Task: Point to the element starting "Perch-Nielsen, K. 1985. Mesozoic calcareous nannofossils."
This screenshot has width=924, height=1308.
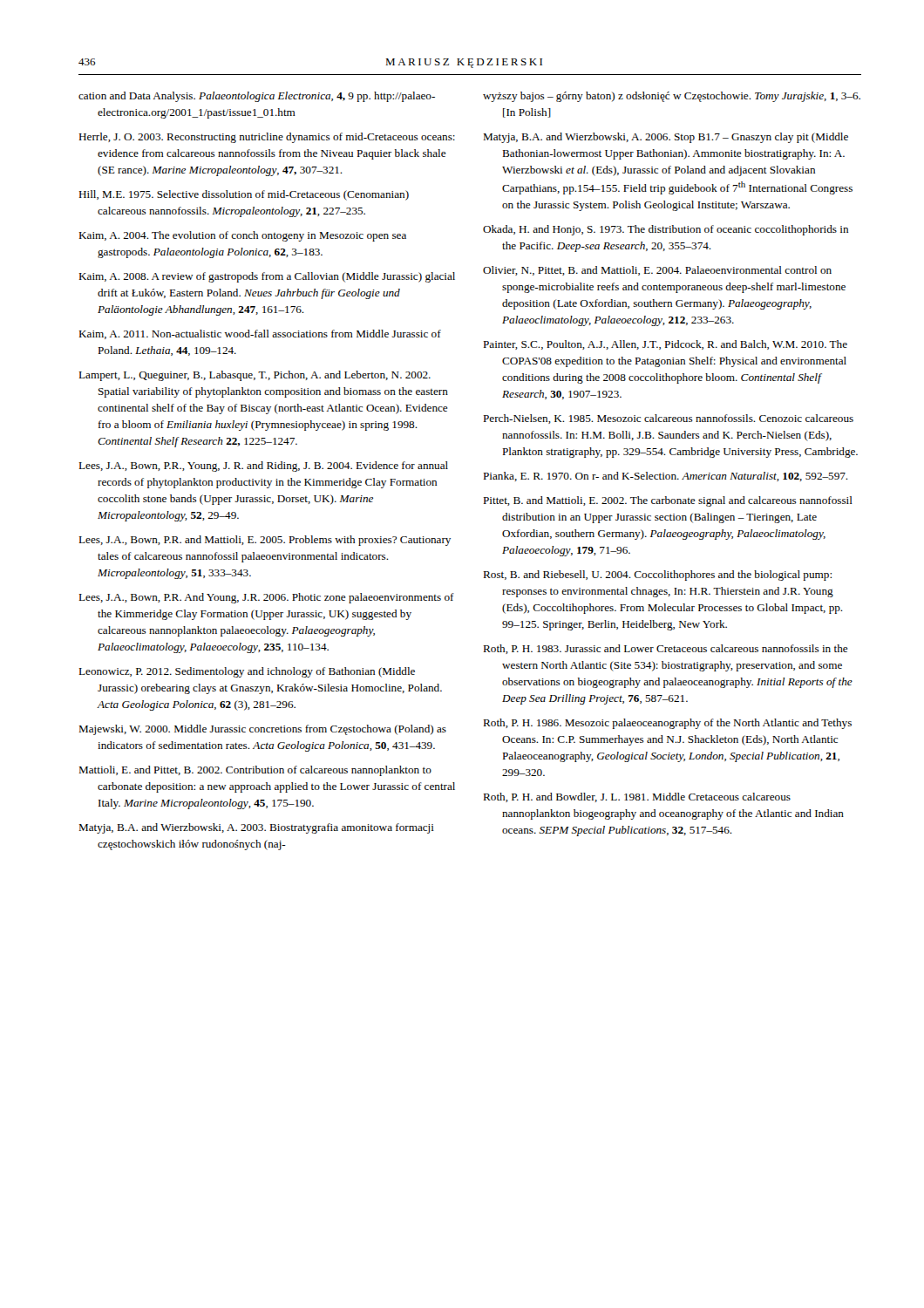Action: [x=671, y=435]
